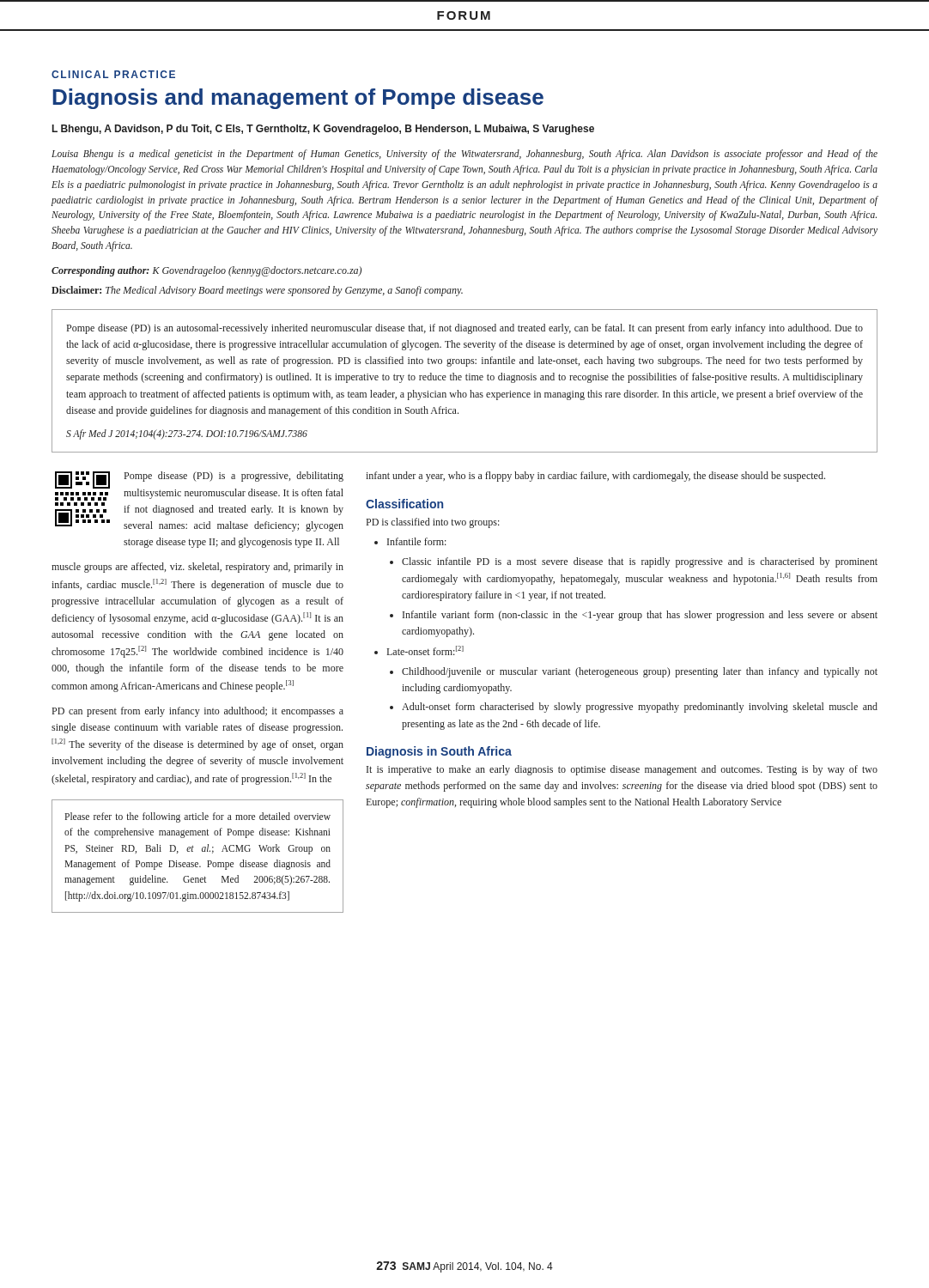
Task: Find the block starting "Disclaimer: The Medical Advisory Board meetings"
Action: [257, 290]
